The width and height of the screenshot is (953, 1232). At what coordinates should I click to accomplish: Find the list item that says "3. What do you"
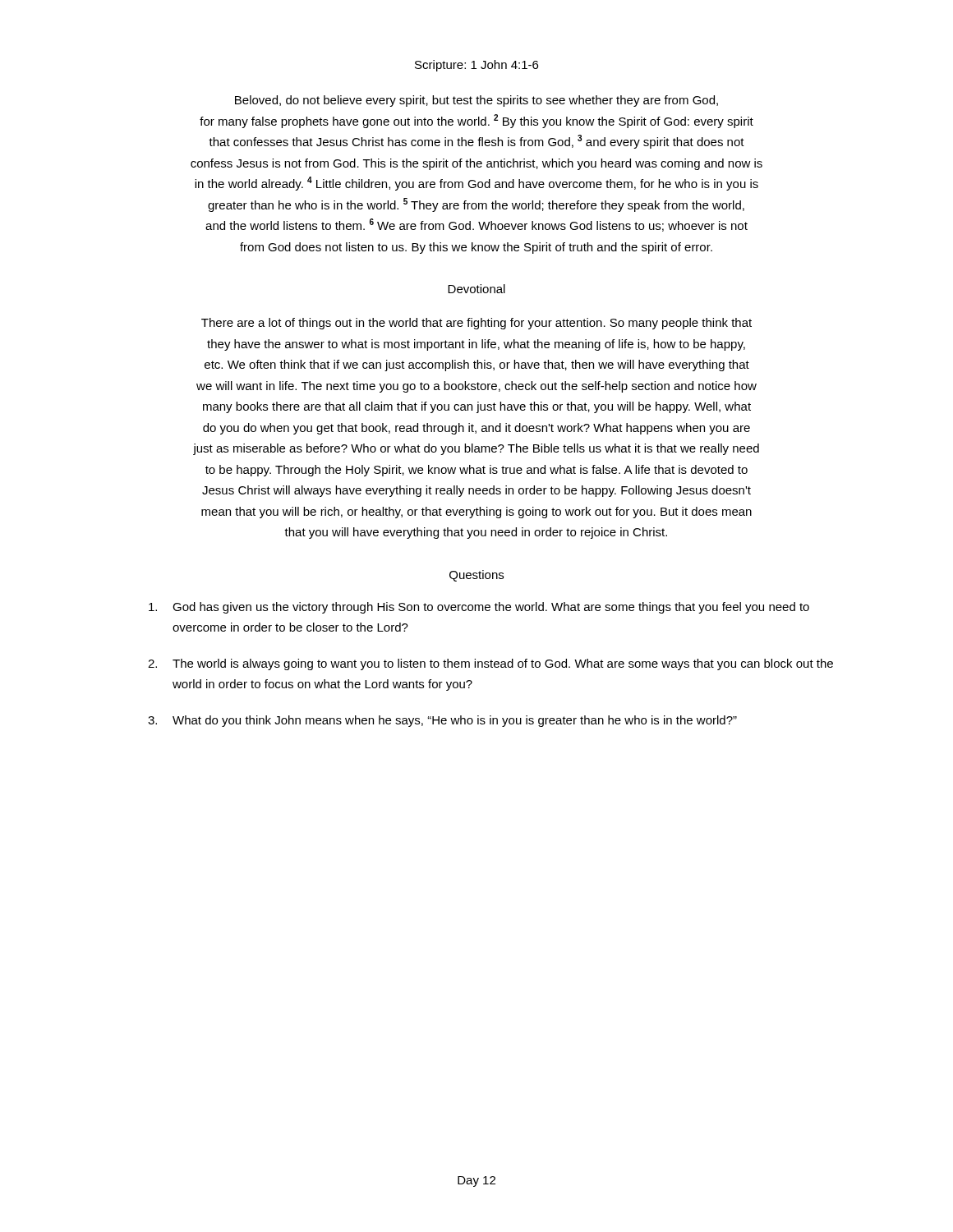coord(501,720)
